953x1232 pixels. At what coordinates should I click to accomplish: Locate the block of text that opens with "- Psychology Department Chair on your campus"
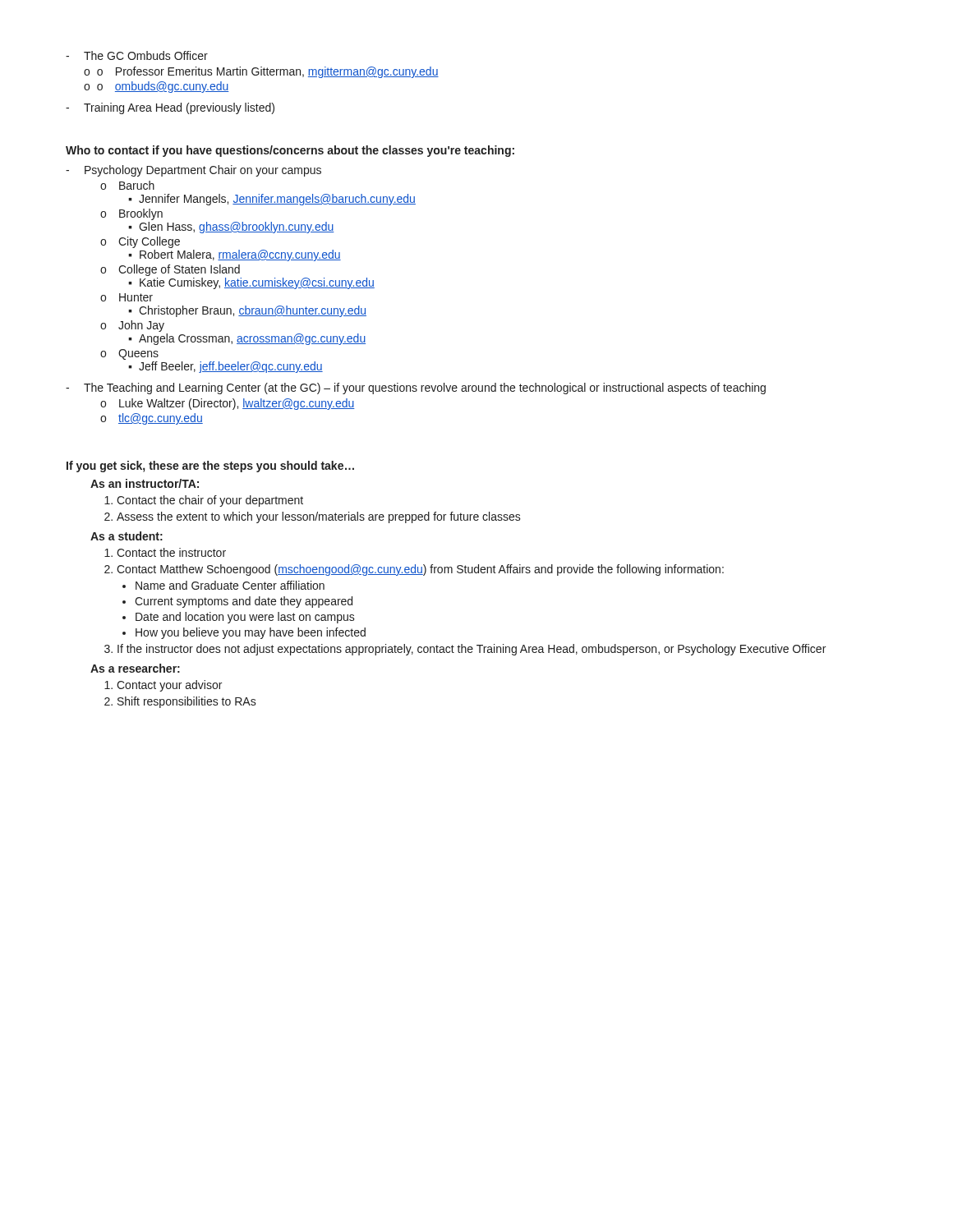click(193, 171)
